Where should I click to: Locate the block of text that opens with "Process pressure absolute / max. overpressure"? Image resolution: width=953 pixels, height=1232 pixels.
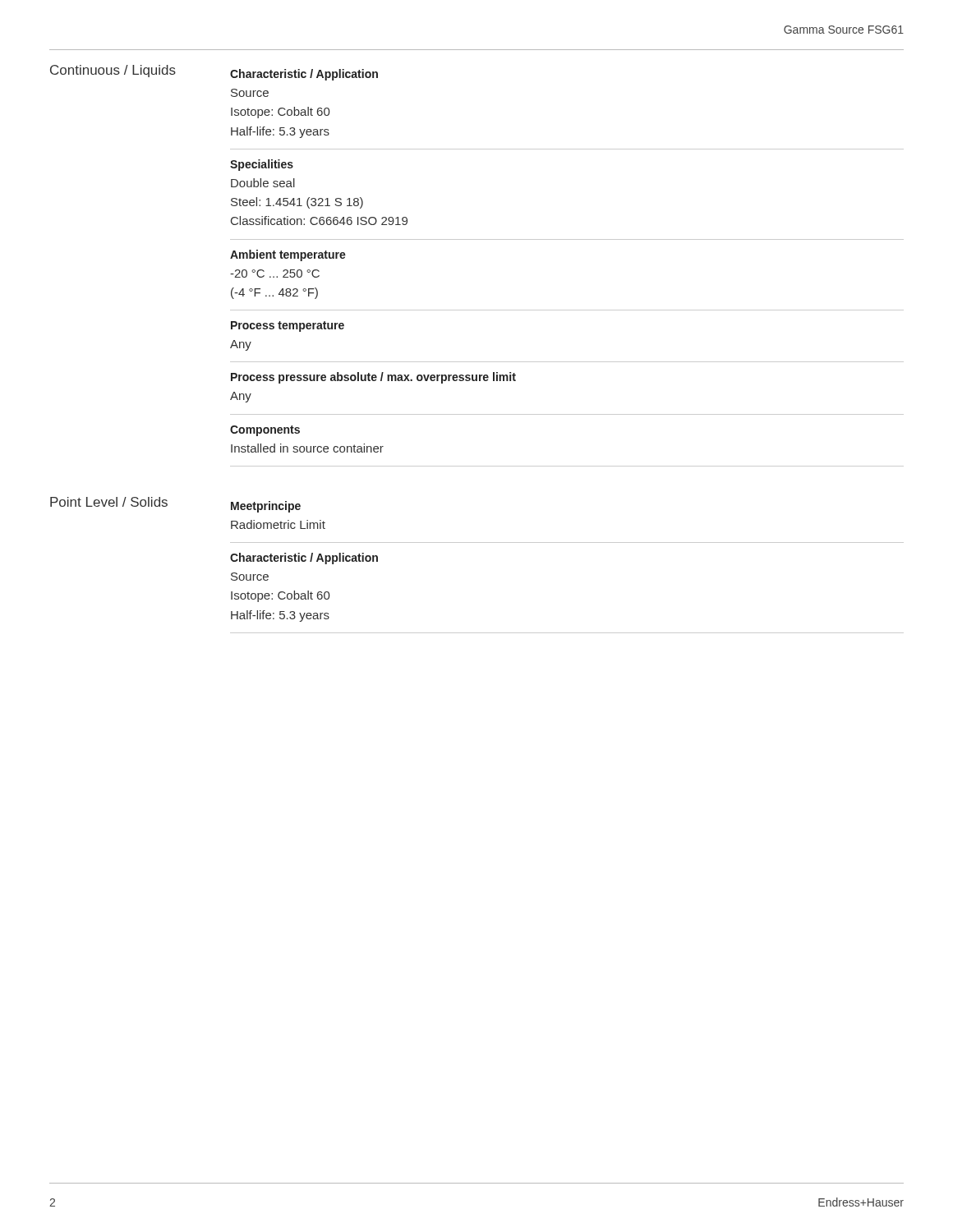pos(373,378)
